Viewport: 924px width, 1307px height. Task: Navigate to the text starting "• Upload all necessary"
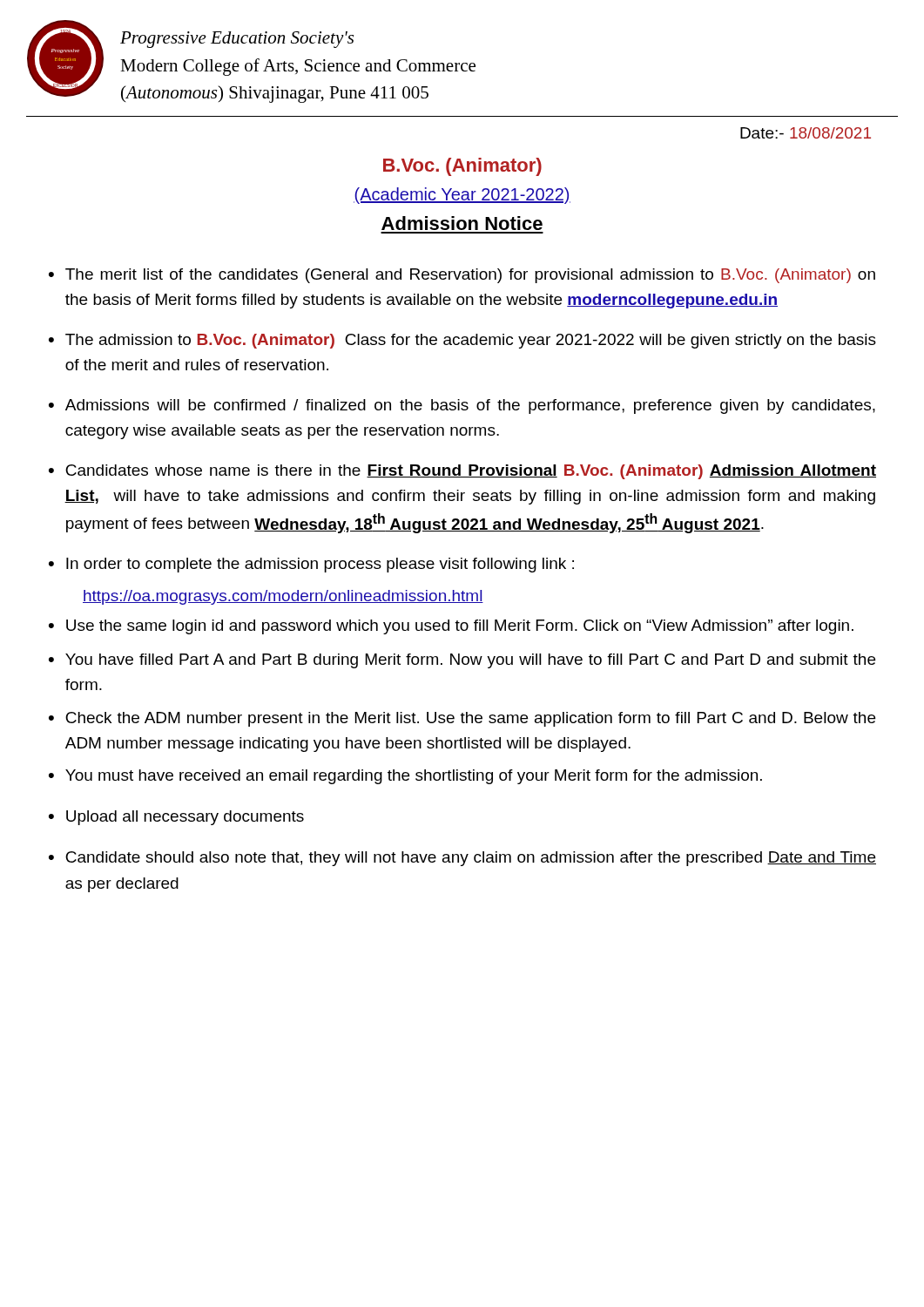click(x=176, y=818)
